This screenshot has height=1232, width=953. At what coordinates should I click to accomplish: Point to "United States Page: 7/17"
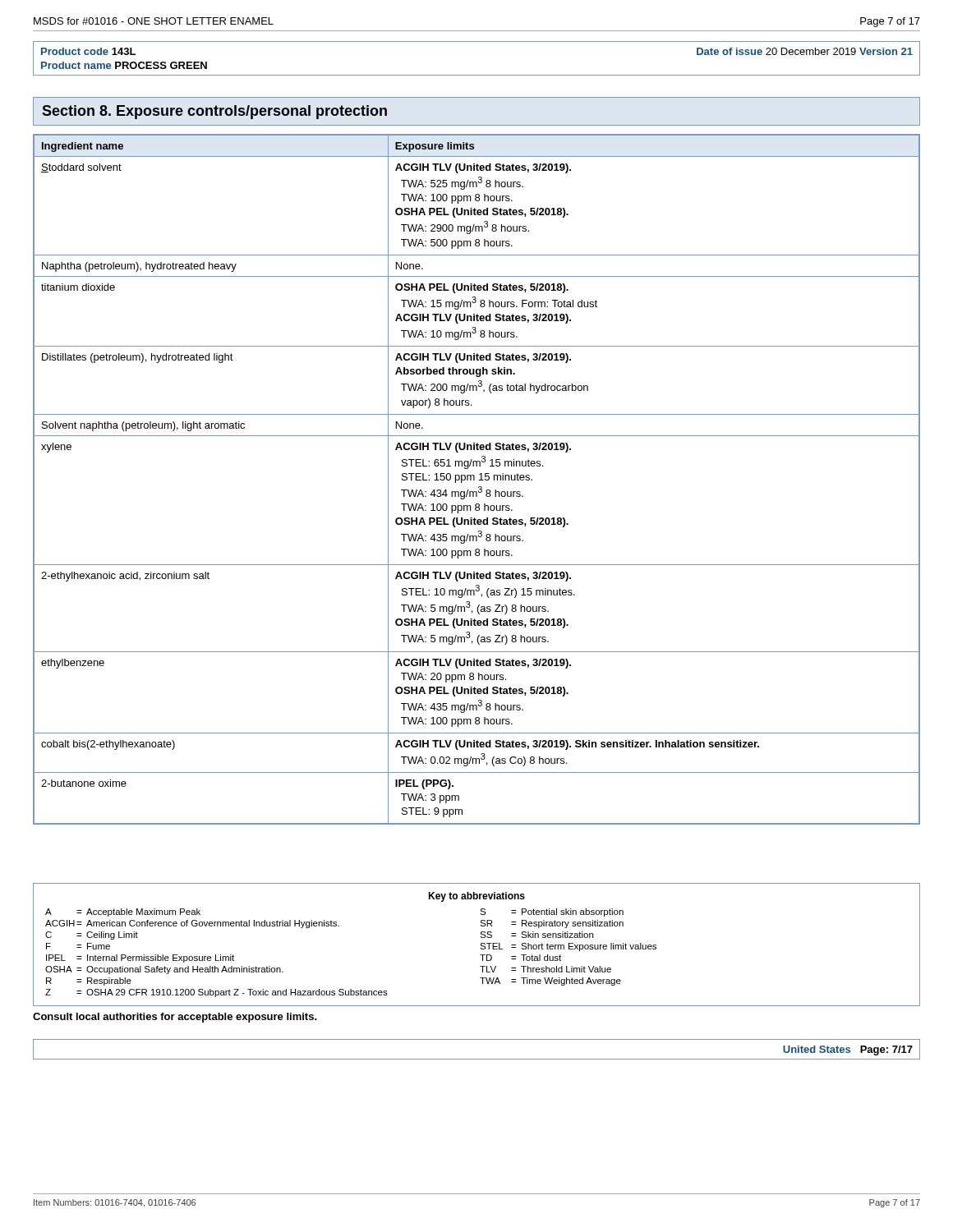848,1049
